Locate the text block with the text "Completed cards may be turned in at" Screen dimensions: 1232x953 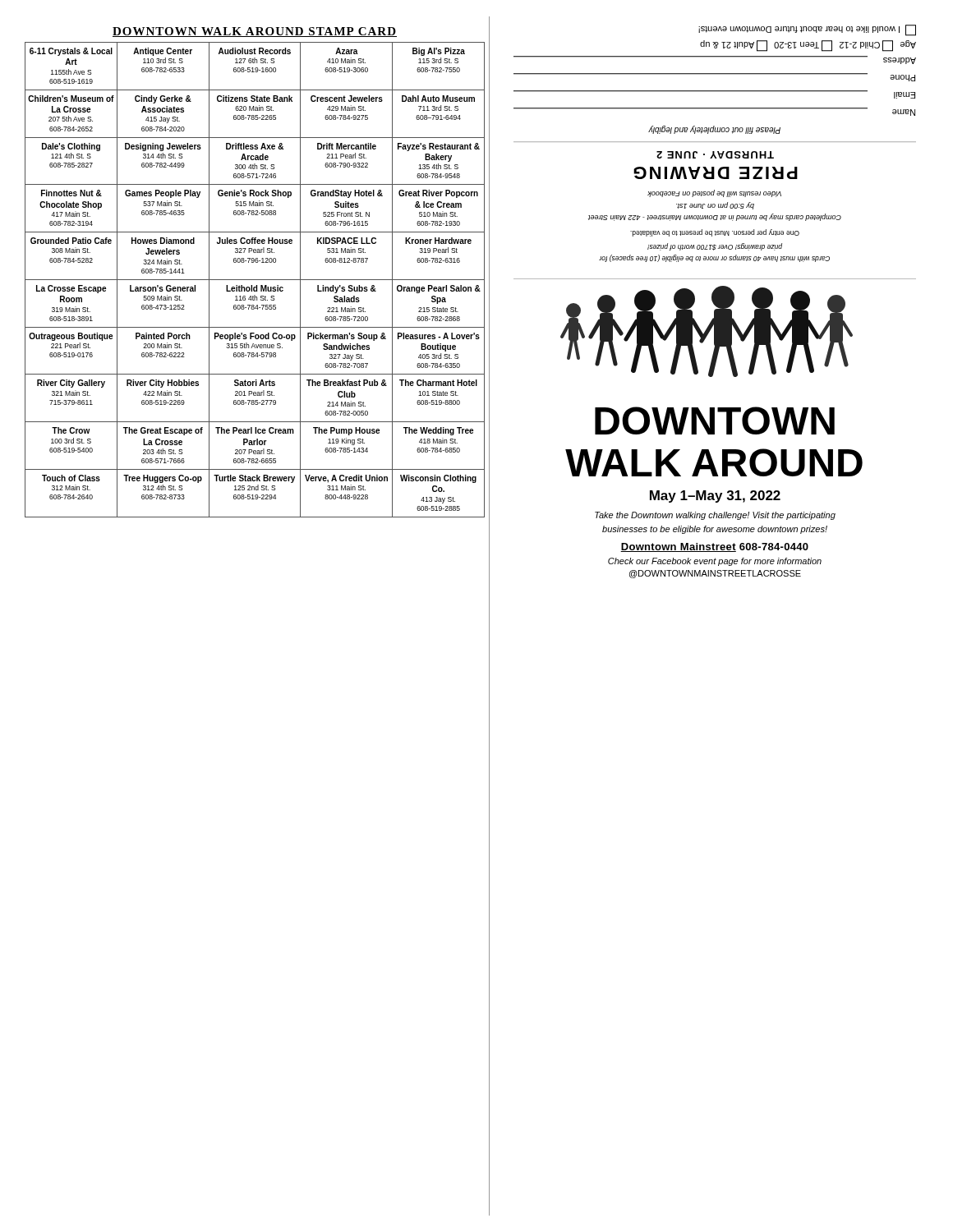click(715, 206)
